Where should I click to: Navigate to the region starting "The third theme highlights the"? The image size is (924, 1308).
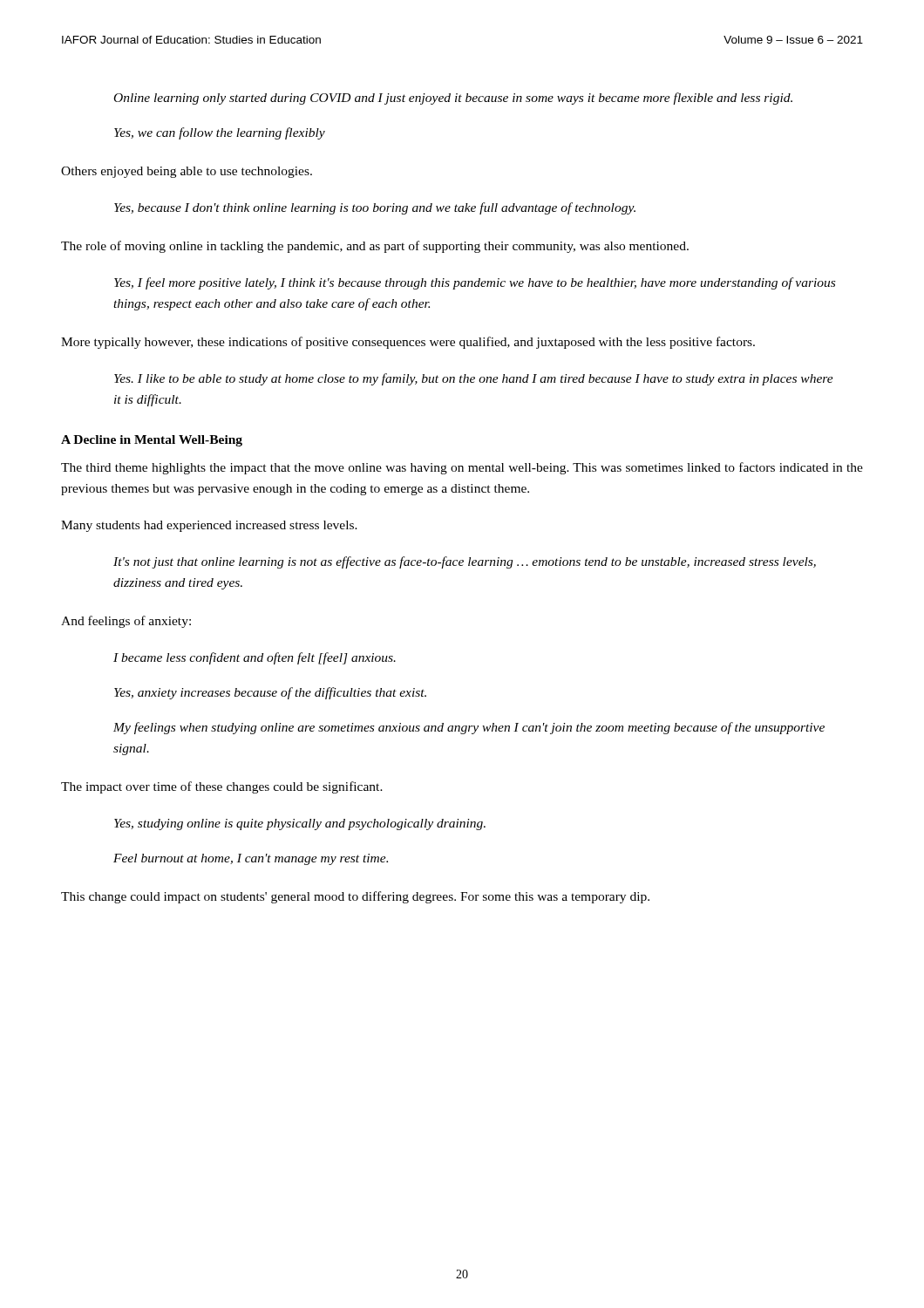(462, 478)
